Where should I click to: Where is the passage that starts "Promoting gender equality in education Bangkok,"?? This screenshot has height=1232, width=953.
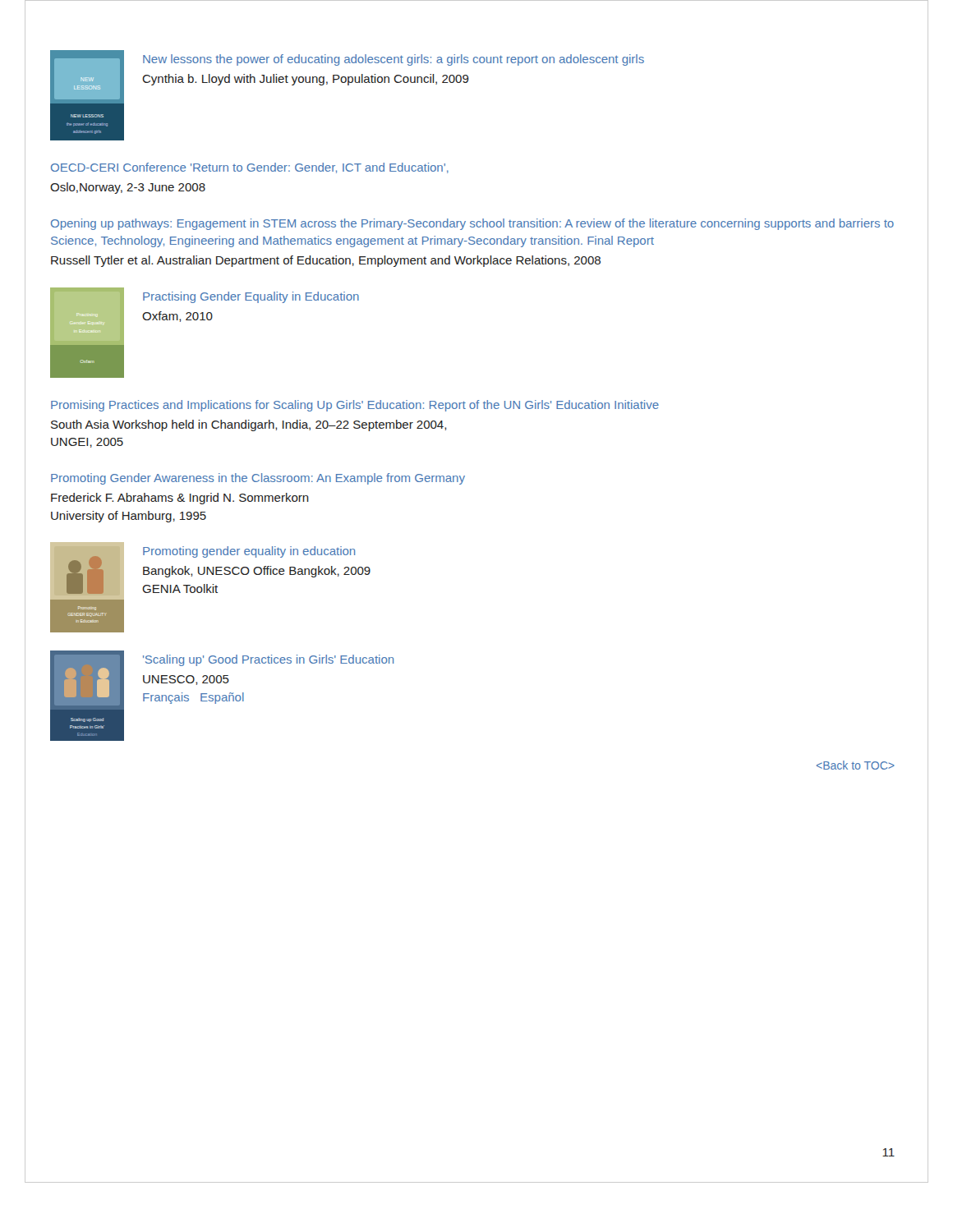pos(249,552)
